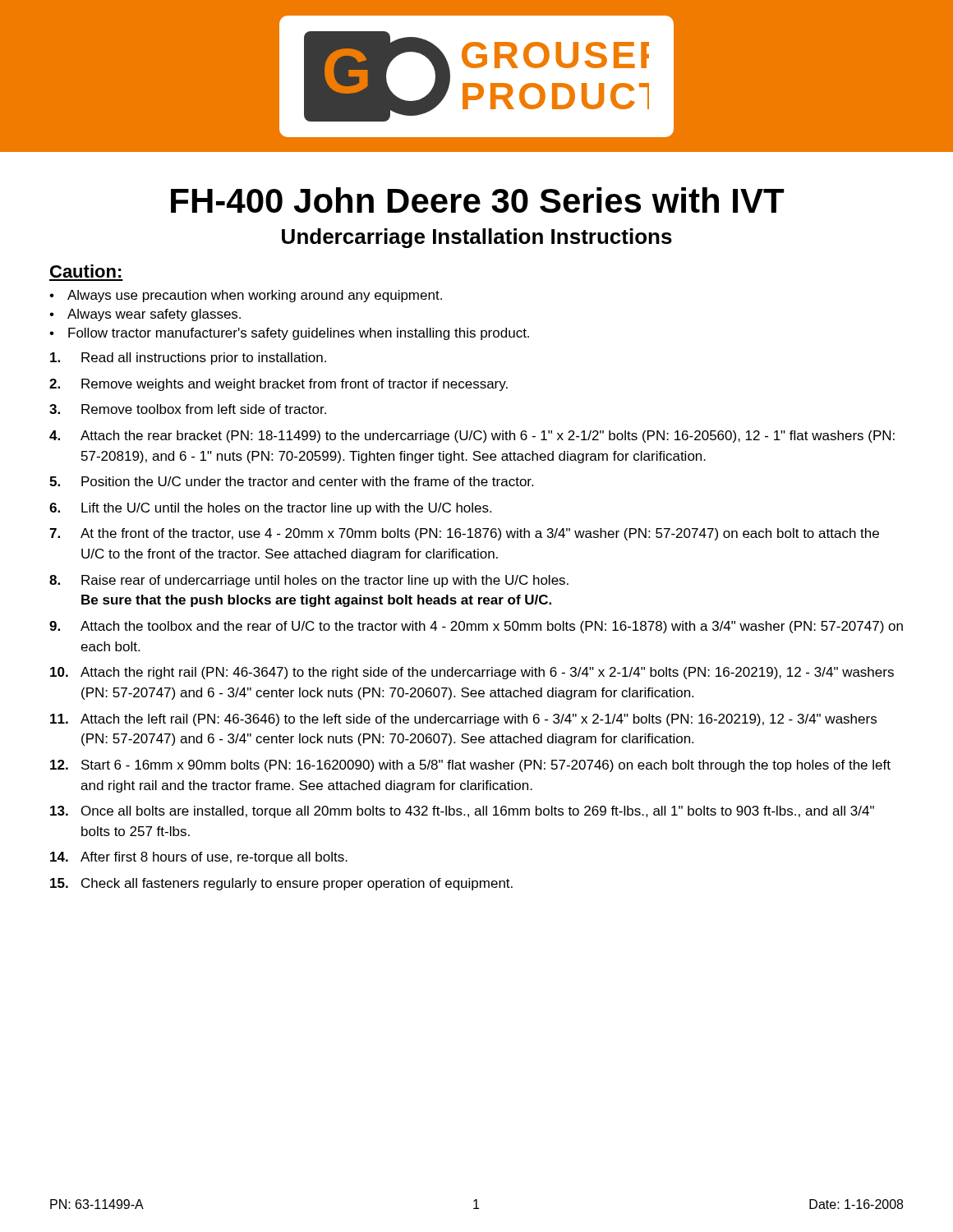
Task: Locate the list item that reads "8.Raise rear of undercarriage until"
Action: point(309,589)
